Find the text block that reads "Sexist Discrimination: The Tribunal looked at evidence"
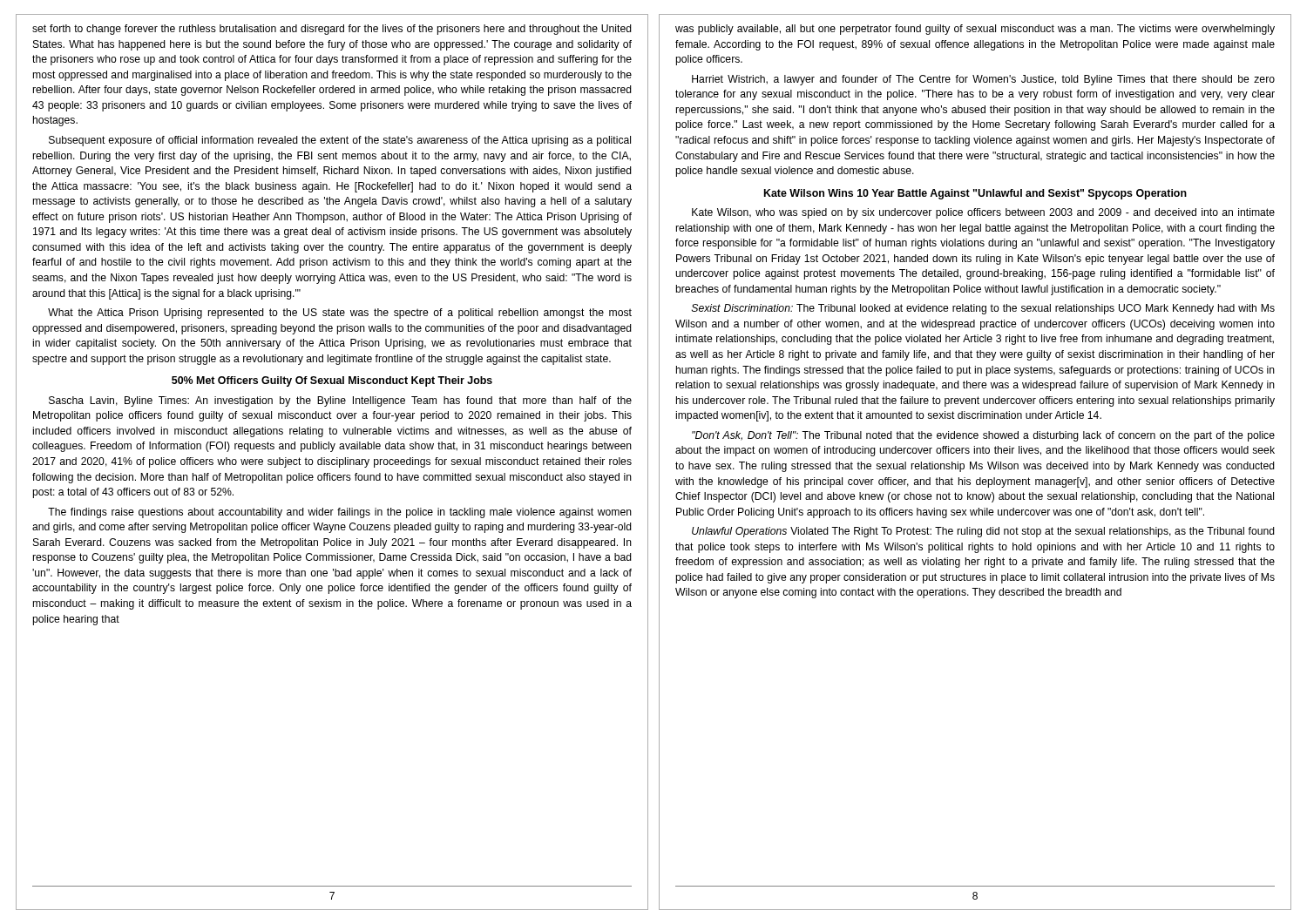Image resolution: width=1307 pixels, height=924 pixels. (975, 363)
